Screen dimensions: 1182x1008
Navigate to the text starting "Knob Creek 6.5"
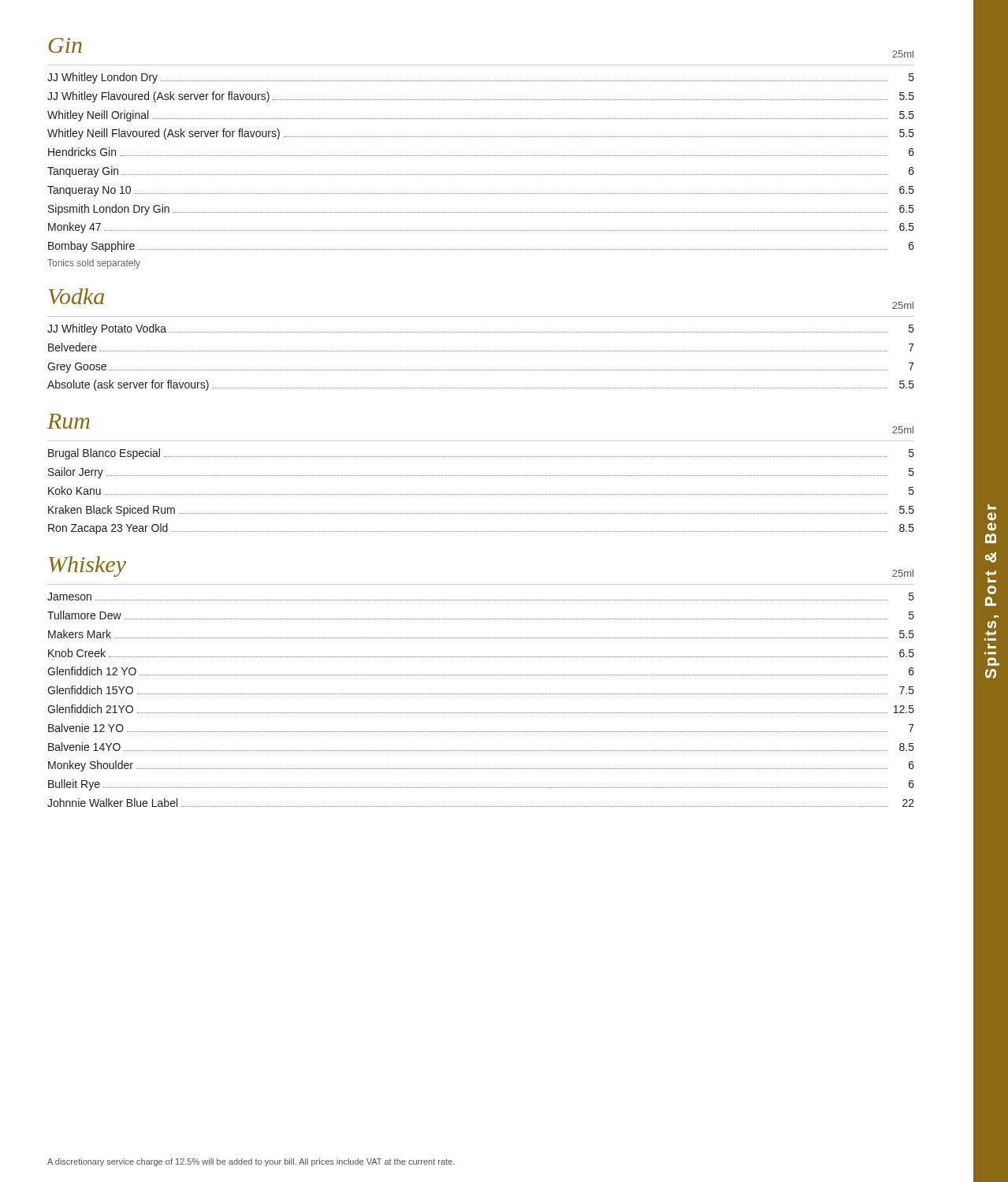pyautogui.click(x=481, y=654)
